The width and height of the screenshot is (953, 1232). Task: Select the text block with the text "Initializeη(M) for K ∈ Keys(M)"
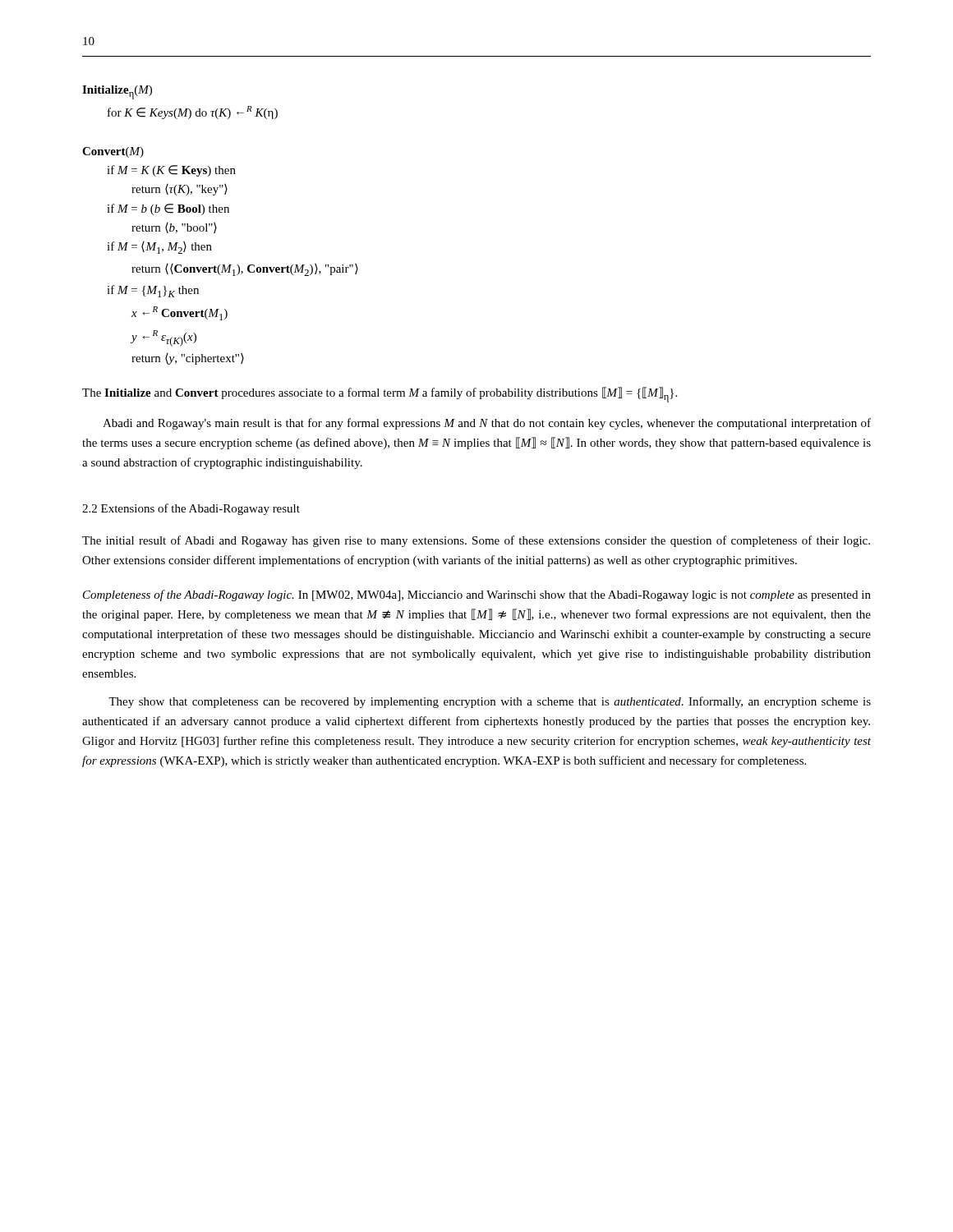click(117, 92)
